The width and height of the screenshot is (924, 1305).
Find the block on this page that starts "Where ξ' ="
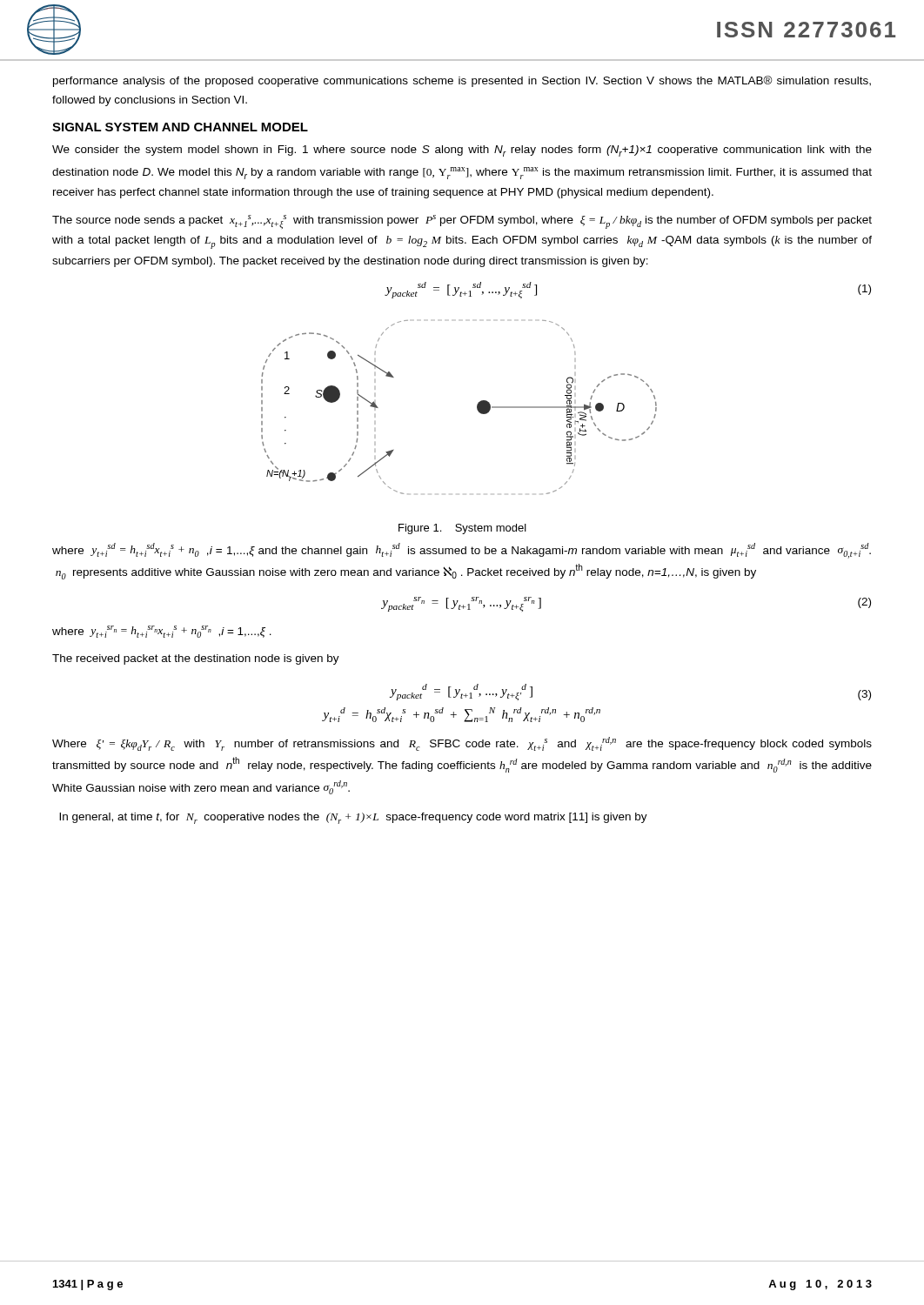462,765
